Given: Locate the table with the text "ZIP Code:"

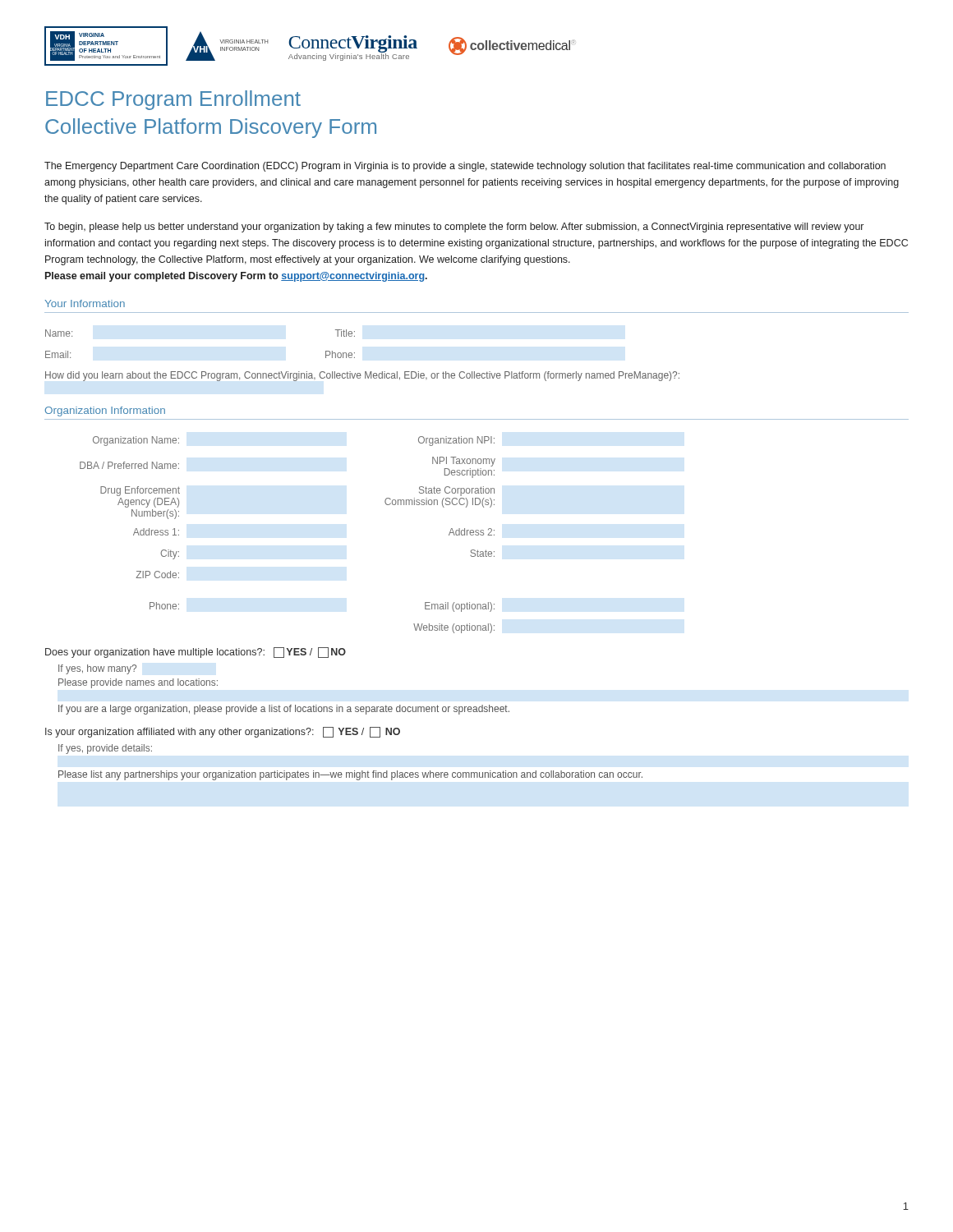Looking at the screenshot, I should 476,534.
